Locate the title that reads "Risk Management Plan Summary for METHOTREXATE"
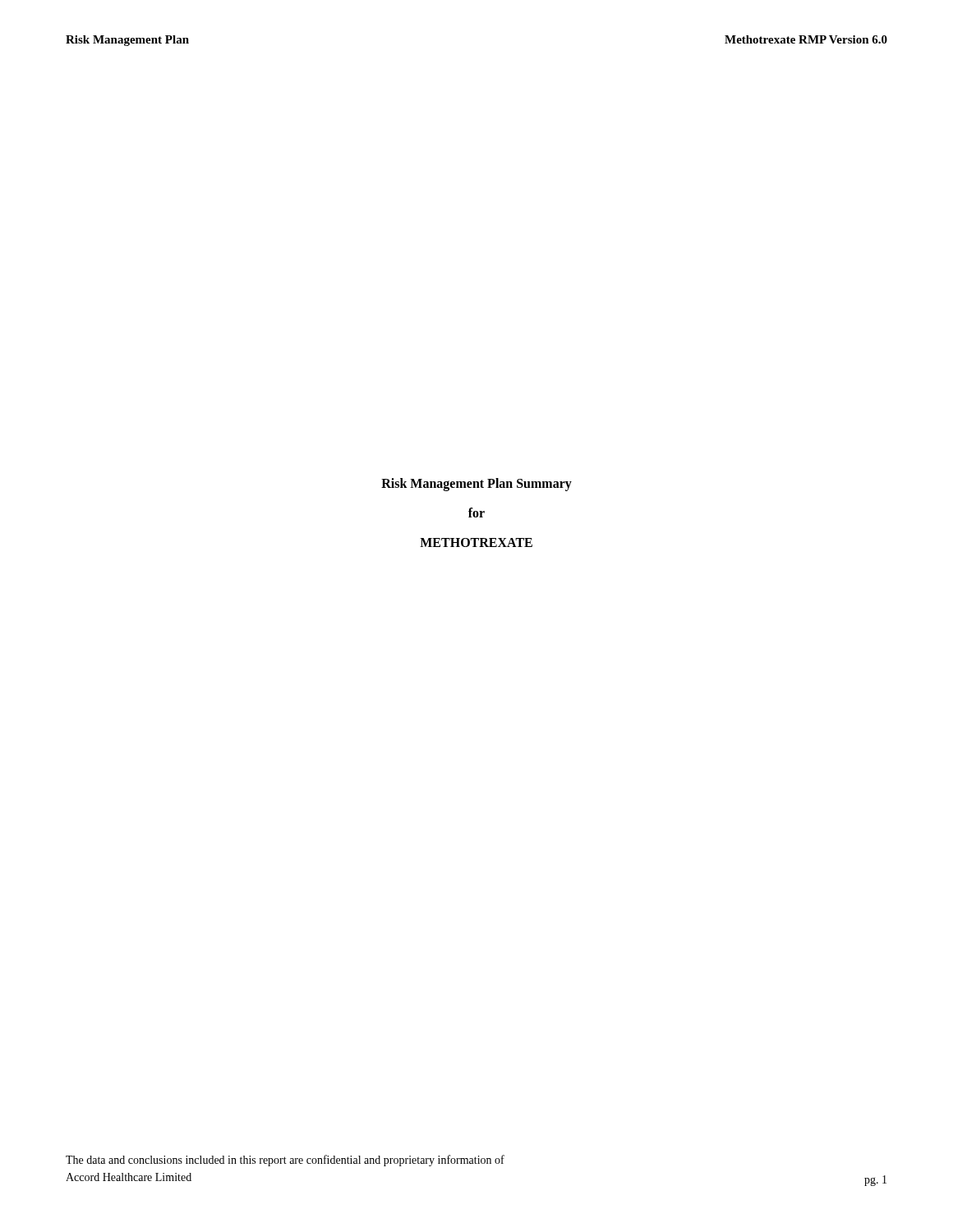The width and height of the screenshot is (953, 1232). click(476, 513)
